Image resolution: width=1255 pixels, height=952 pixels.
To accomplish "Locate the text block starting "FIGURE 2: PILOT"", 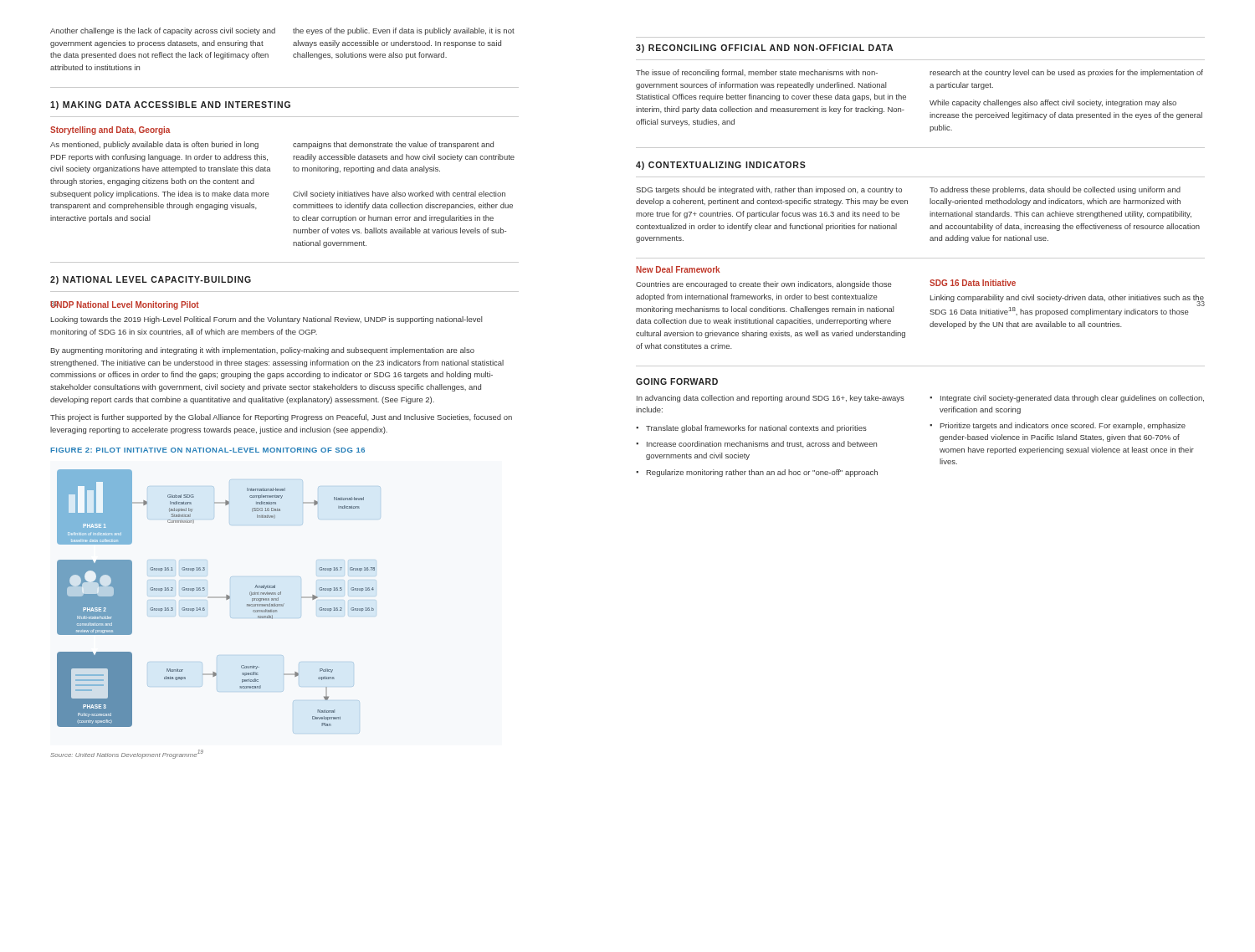I will [x=208, y=449].
